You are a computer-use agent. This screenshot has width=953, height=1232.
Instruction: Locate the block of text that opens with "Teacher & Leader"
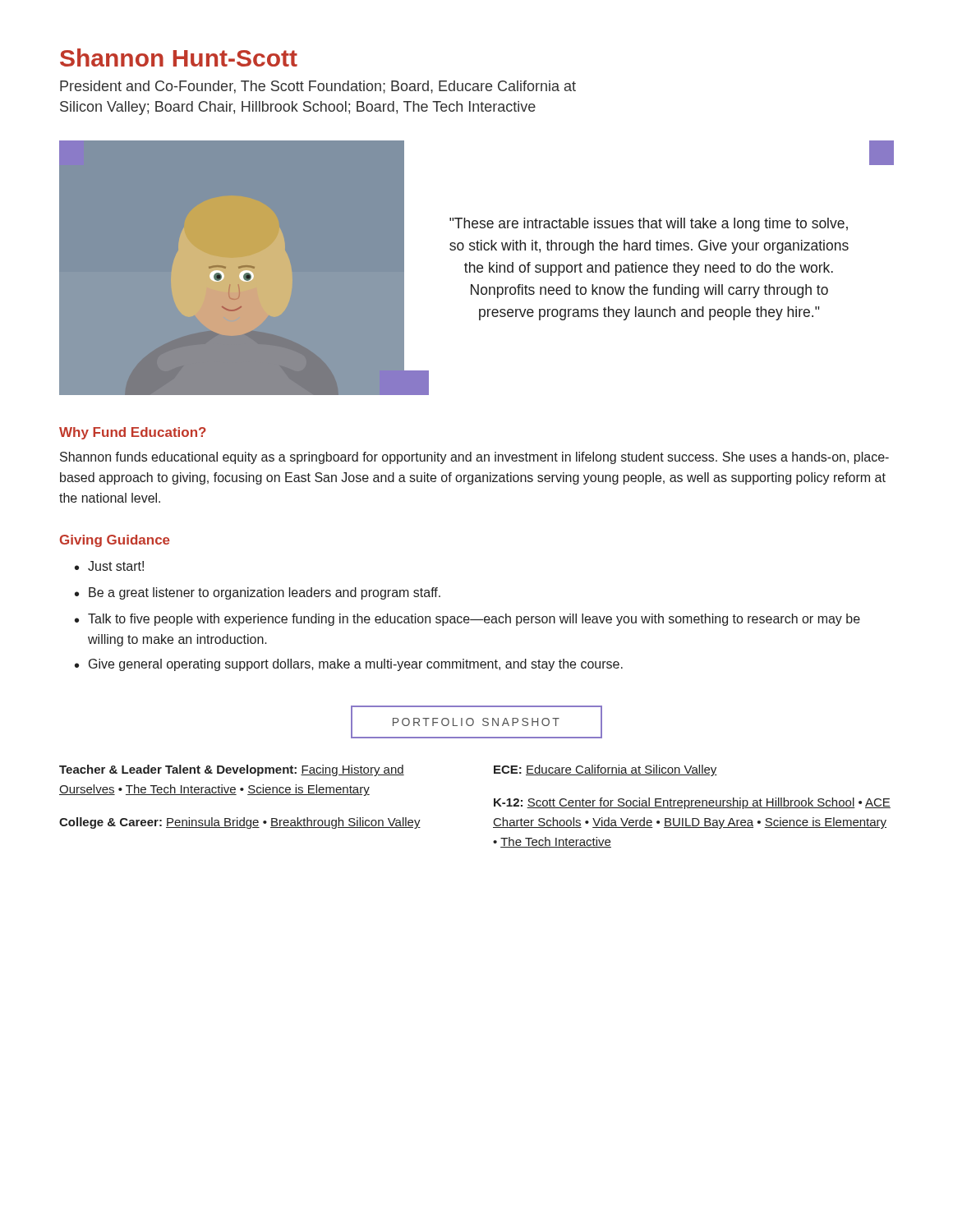[x=232, y=779]
